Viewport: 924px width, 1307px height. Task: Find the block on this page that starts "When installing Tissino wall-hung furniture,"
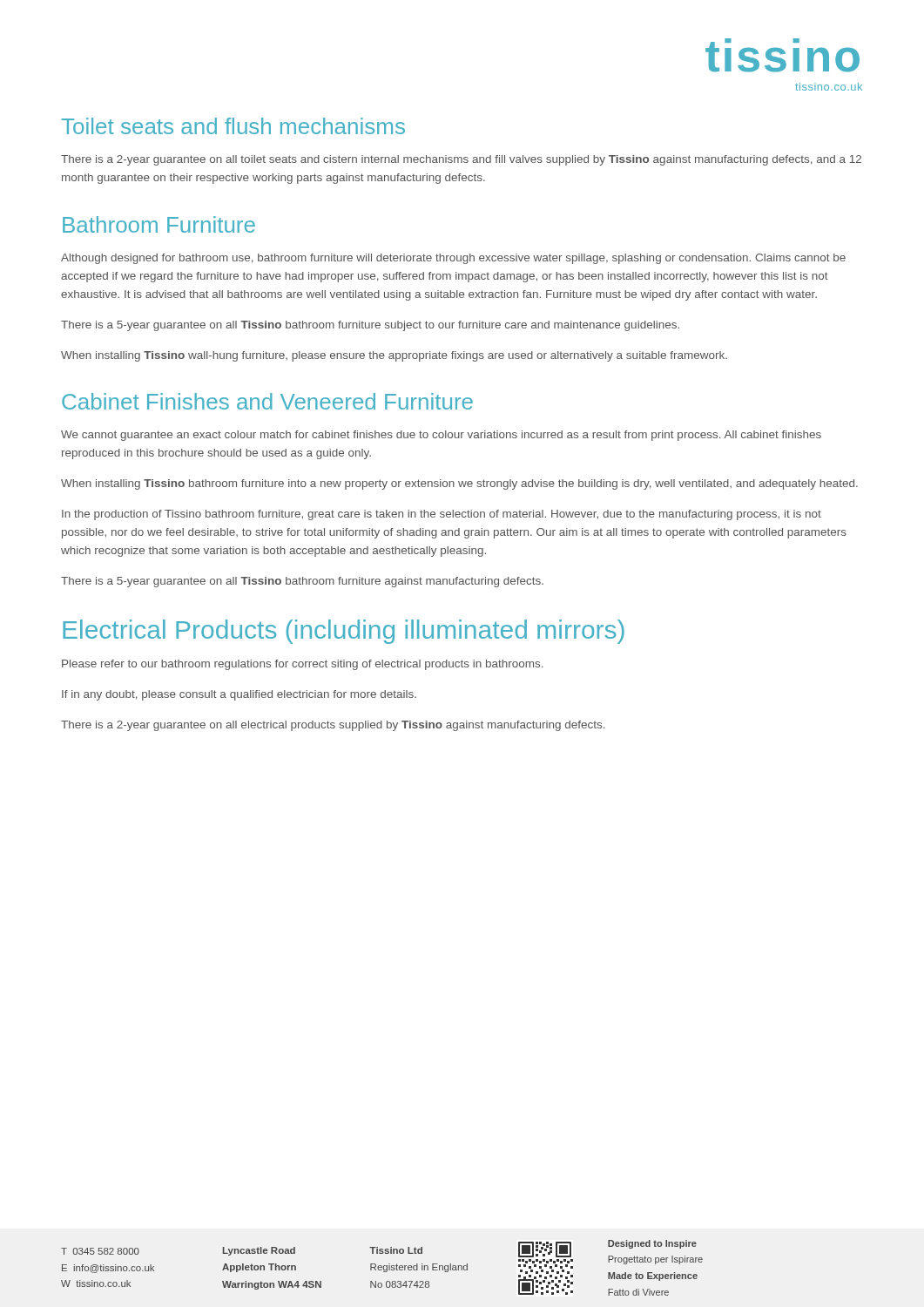coord(395,355)
